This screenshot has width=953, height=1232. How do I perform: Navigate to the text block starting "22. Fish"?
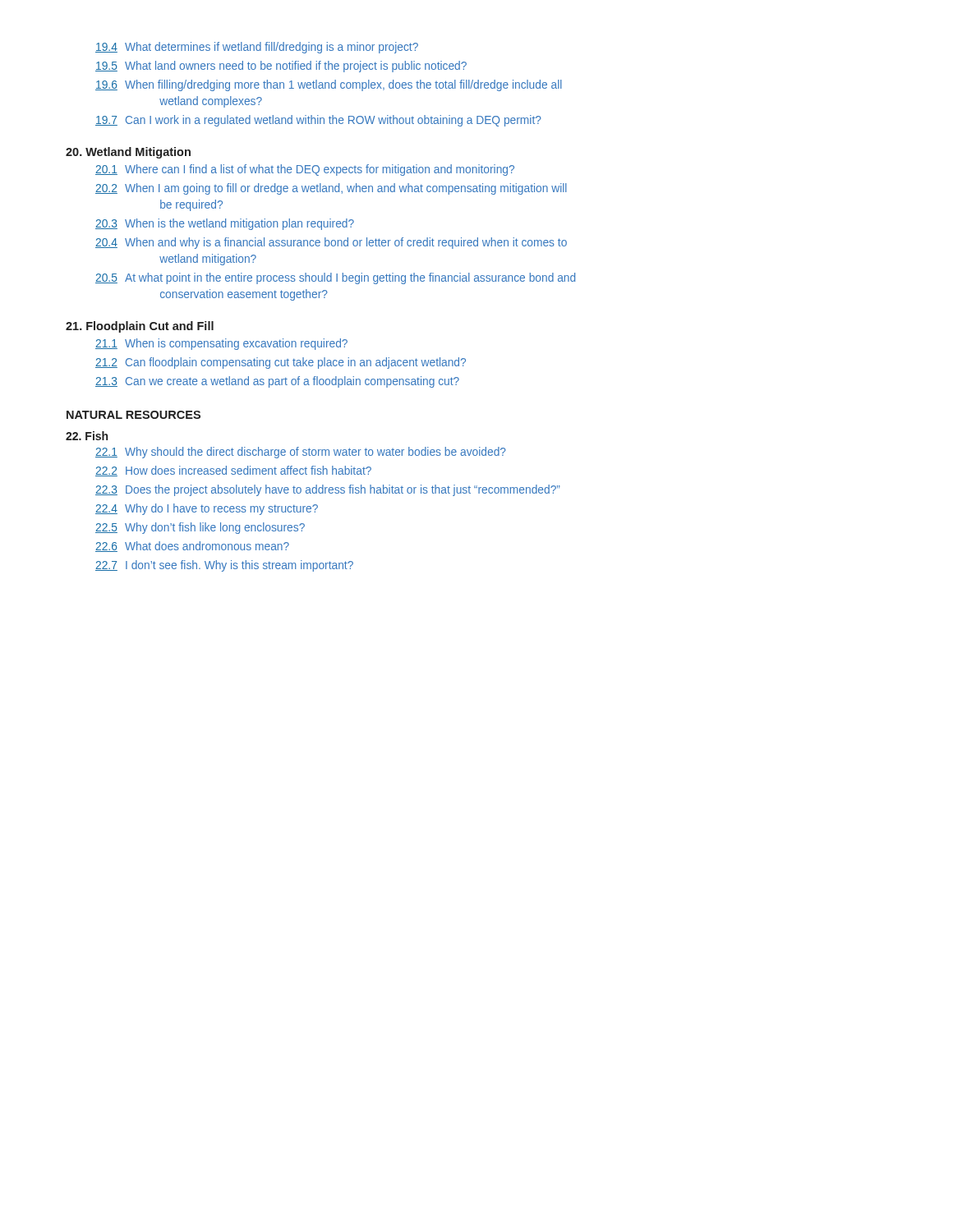[87, 436]
